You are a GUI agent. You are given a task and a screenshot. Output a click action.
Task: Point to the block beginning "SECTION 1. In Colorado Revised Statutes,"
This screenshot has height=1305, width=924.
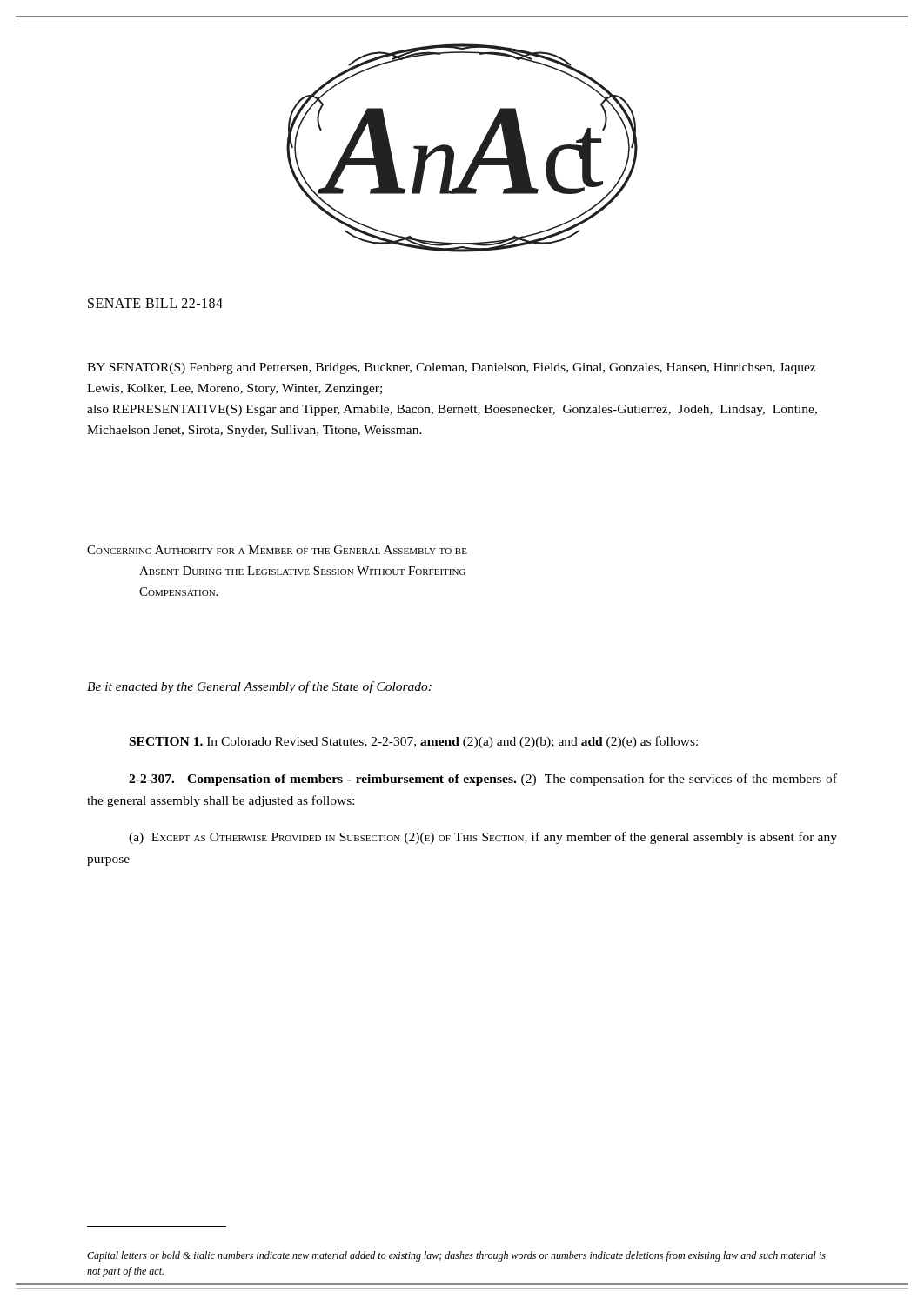[414, 742]
